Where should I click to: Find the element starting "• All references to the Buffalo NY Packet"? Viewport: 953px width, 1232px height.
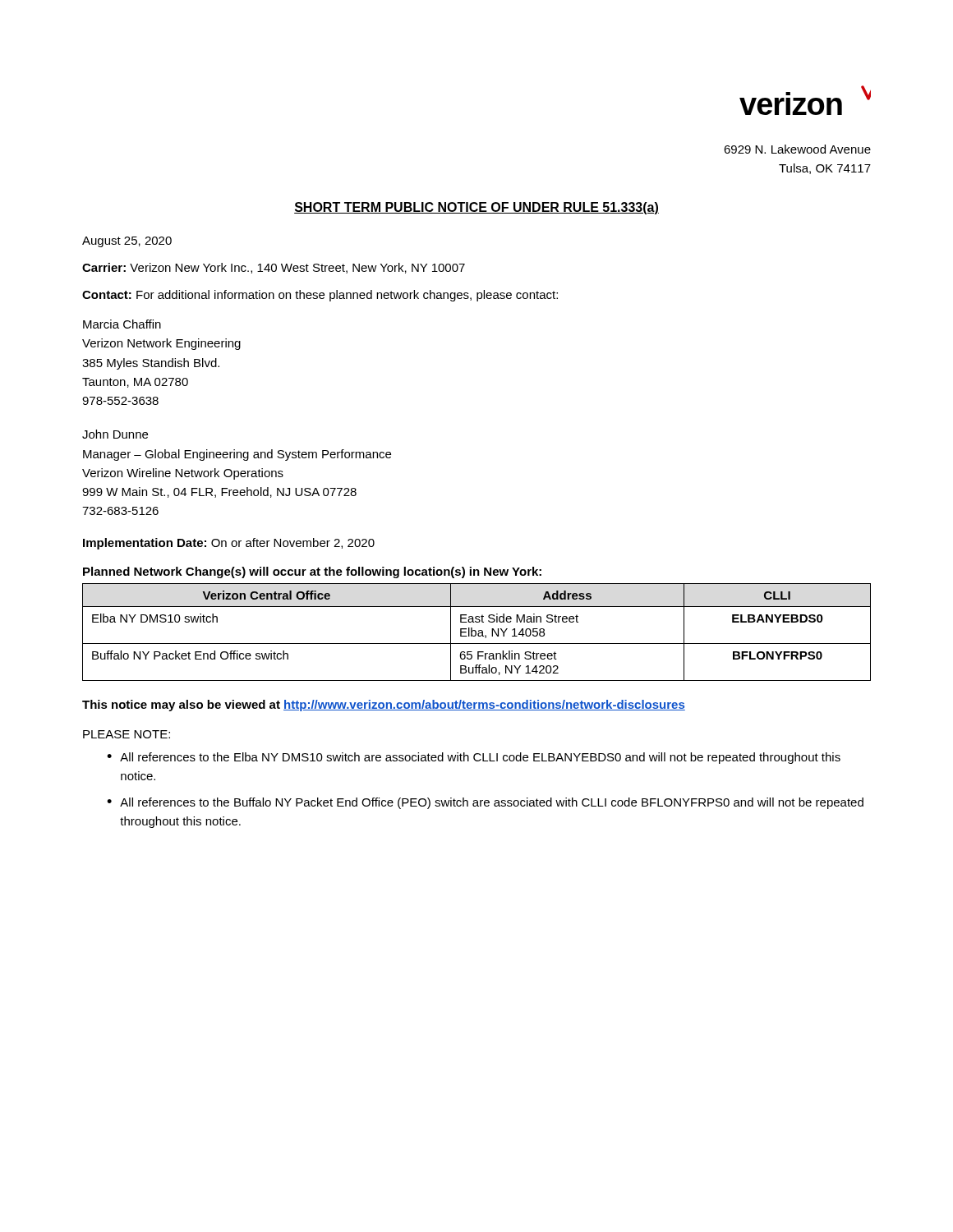click(489, 811)
